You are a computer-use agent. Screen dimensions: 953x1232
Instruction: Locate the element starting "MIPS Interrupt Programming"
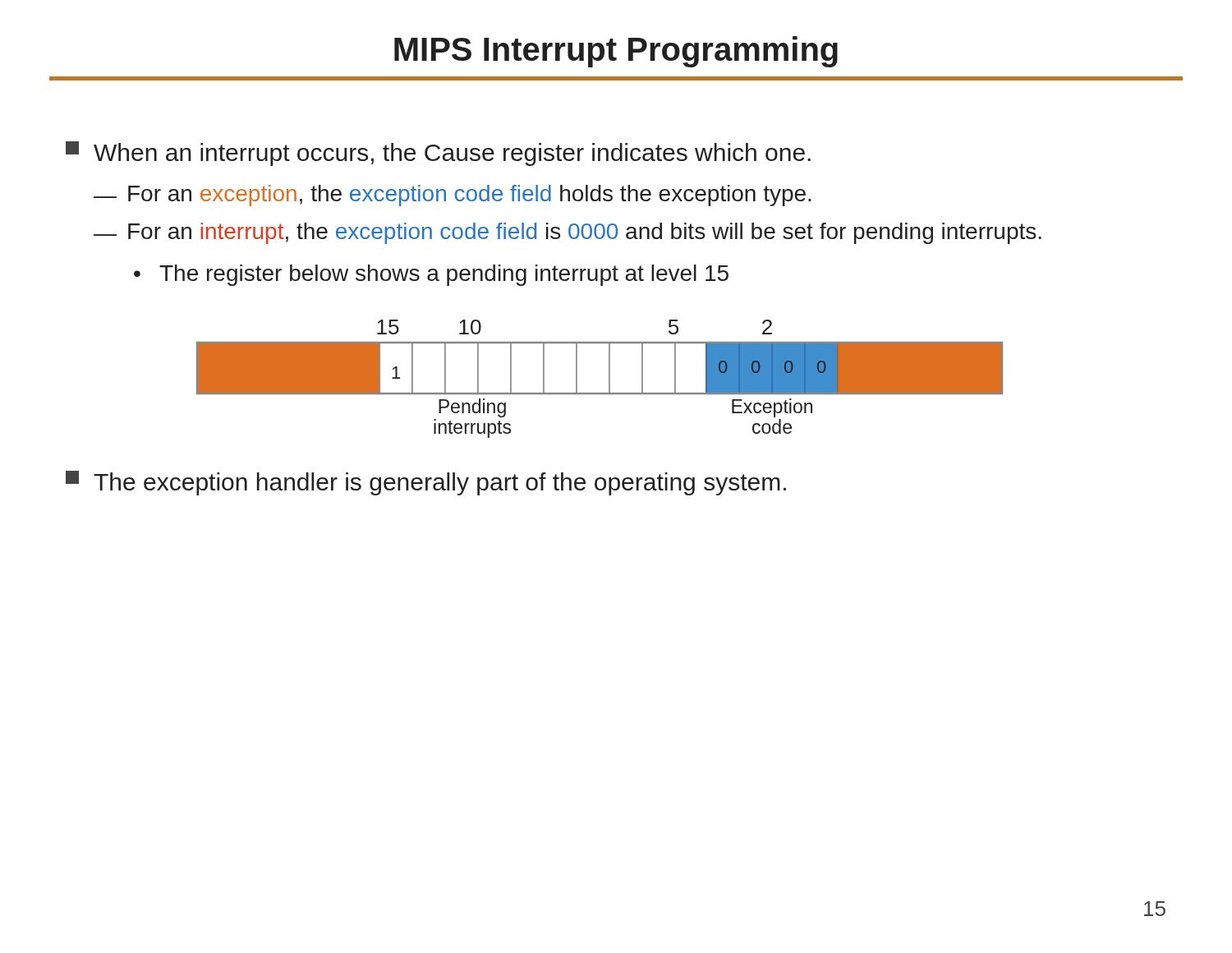click(x=616, y=49)
